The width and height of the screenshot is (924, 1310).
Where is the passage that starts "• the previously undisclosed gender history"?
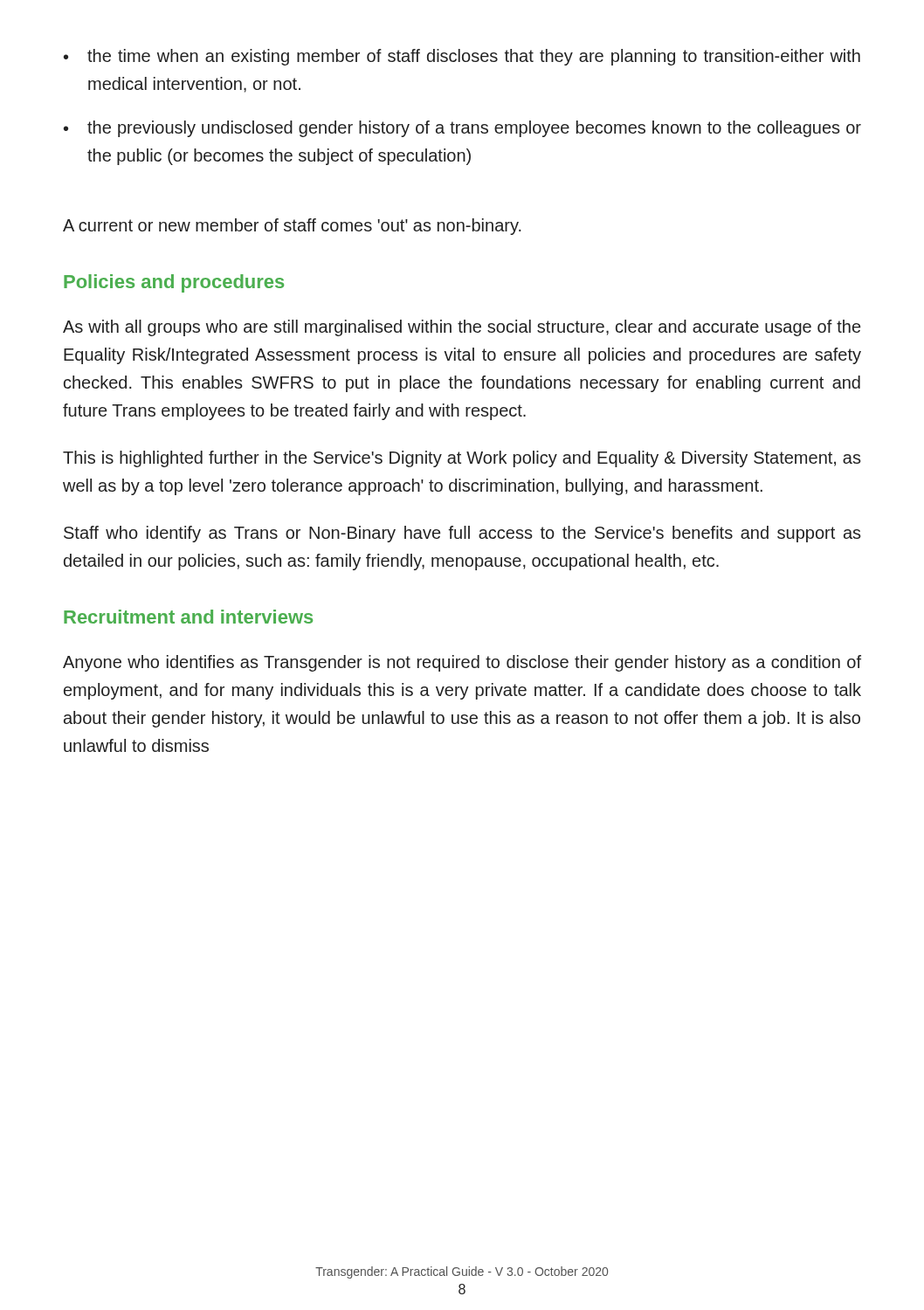tap(462, 141)
